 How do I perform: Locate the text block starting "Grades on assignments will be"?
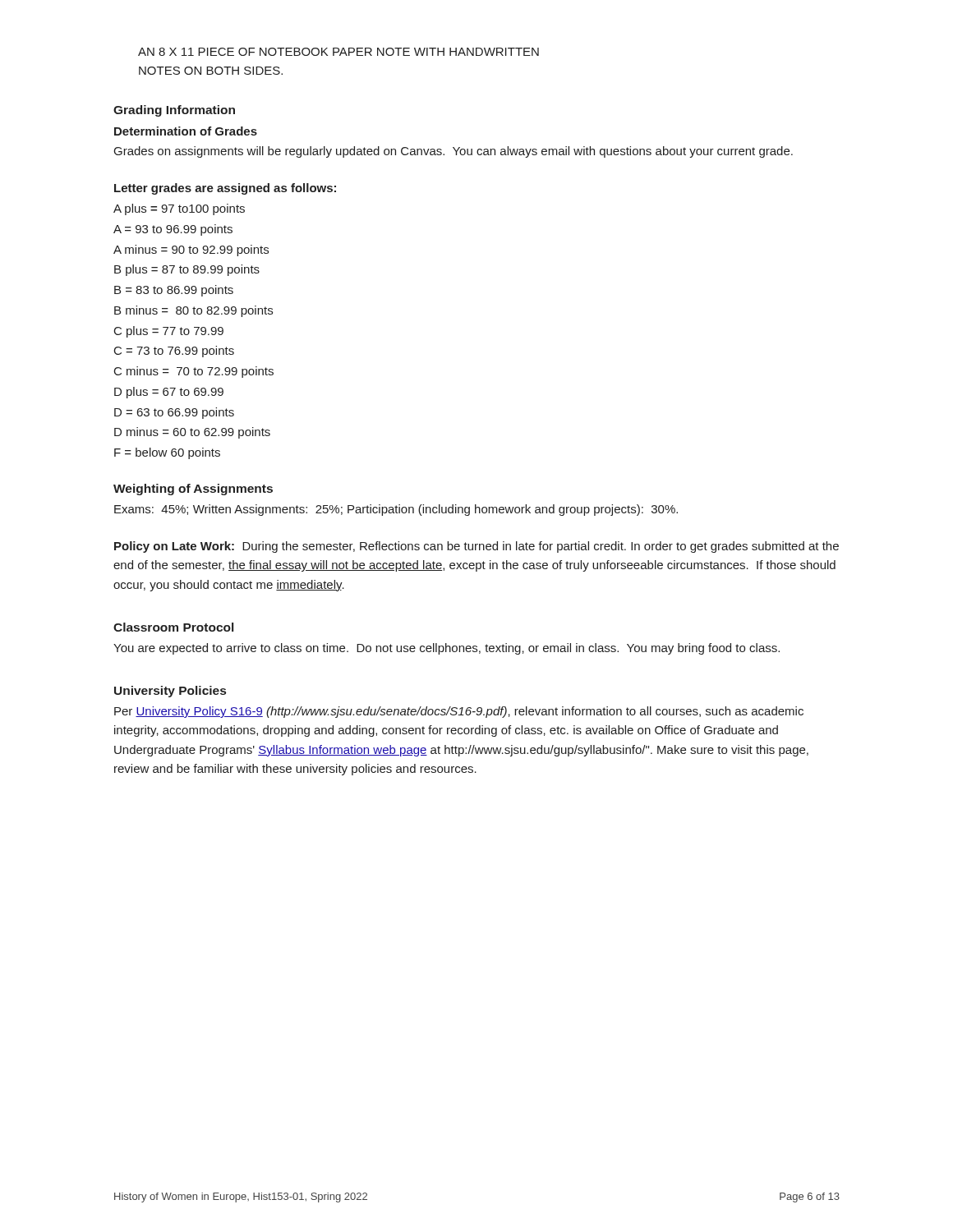click(453, 151)
